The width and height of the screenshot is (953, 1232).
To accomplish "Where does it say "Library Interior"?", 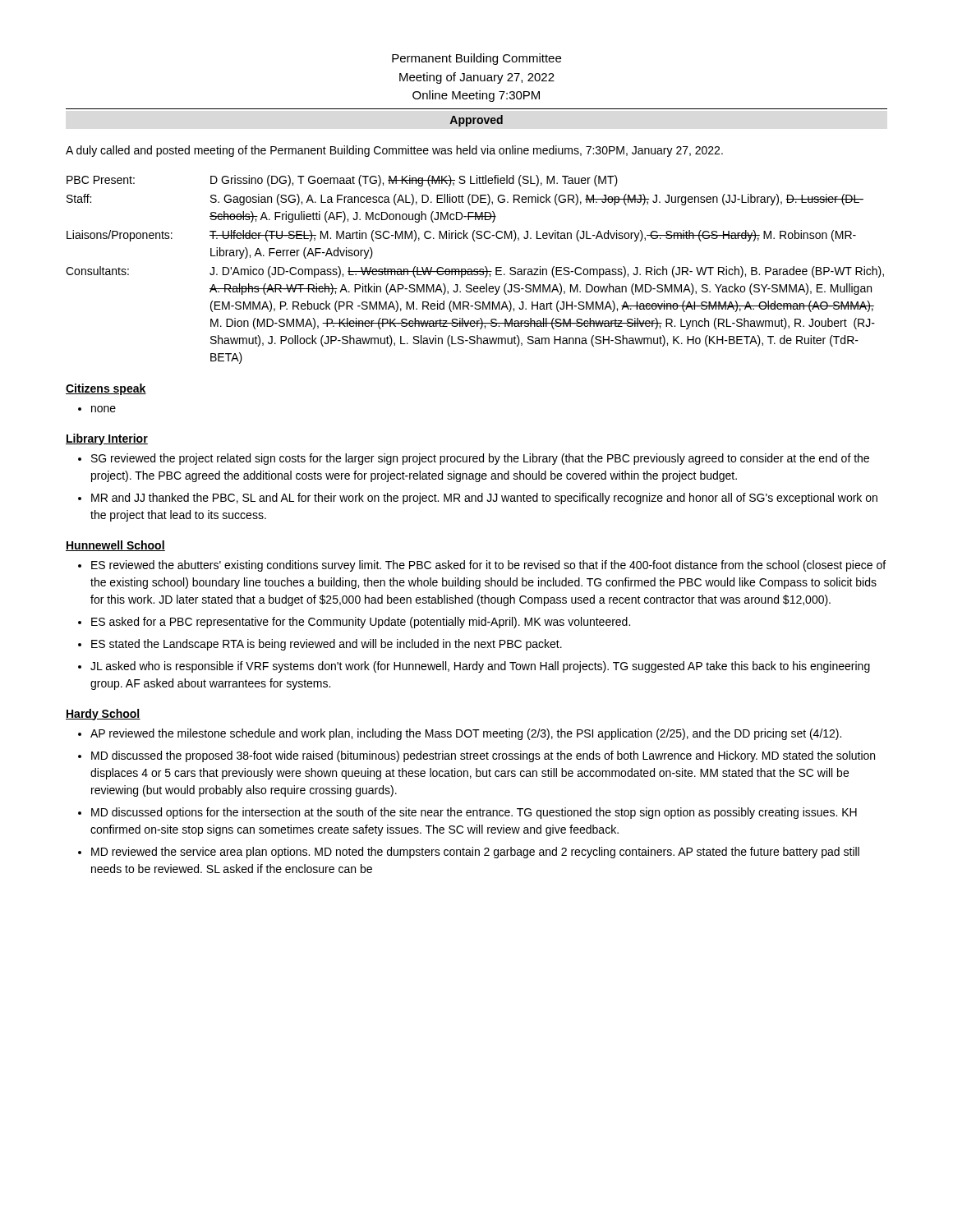I will [x=107, y=438].
